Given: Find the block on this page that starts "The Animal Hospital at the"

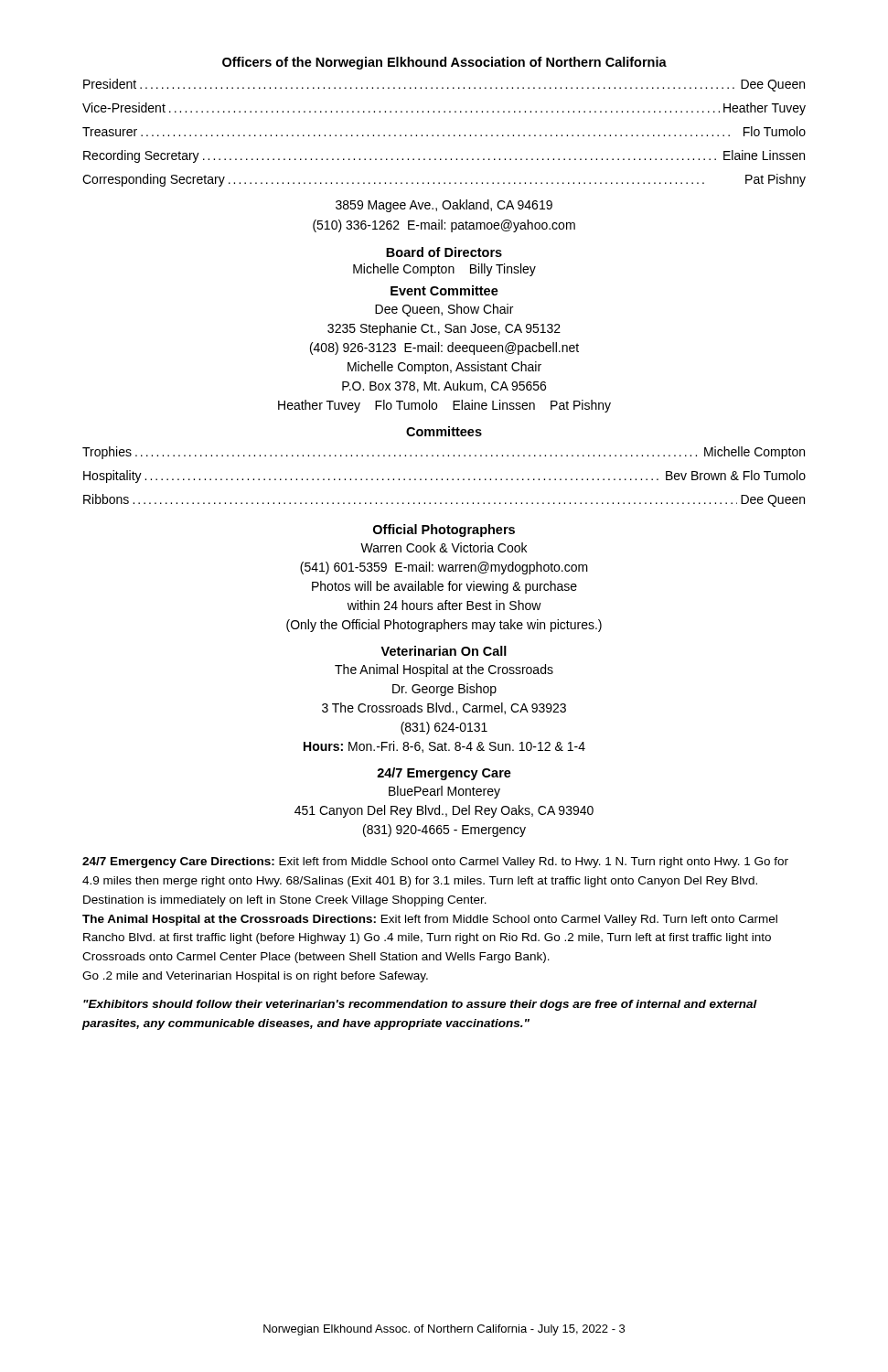Looking at the screenshot, I should click(444, 708).
